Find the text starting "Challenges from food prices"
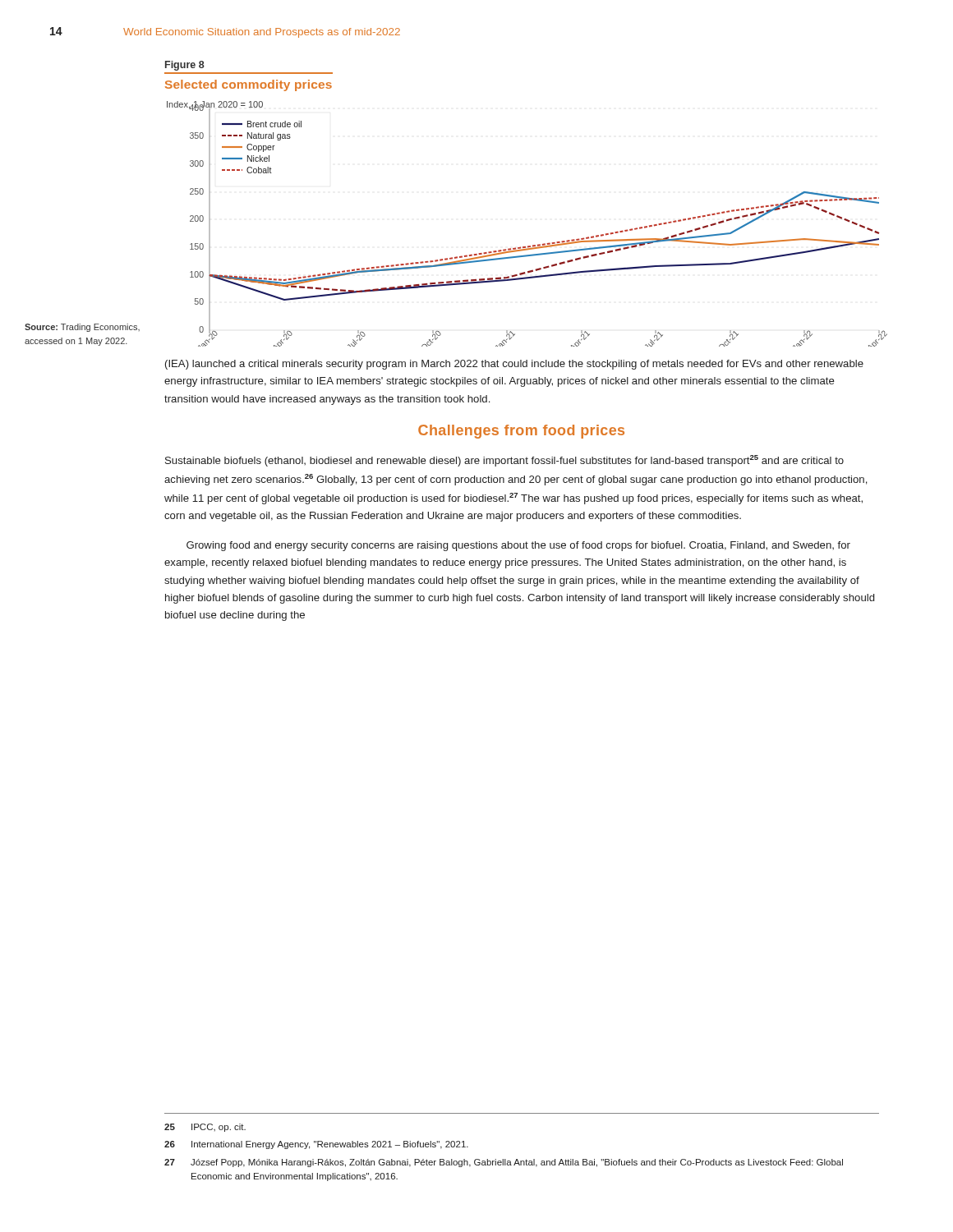Screen dimensions: 1232x953 [x=522, y=431]
